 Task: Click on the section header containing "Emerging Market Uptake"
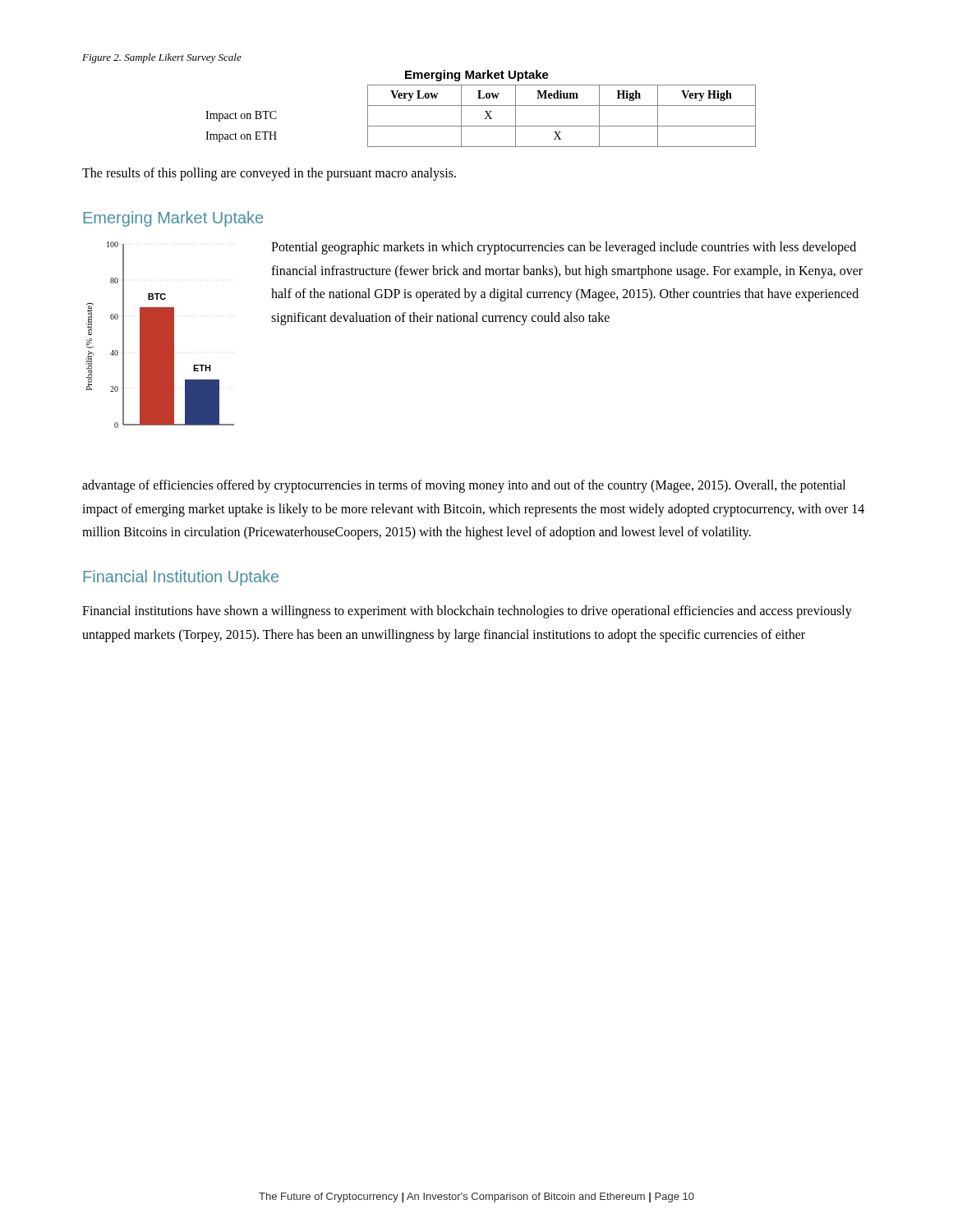point(173,218)
